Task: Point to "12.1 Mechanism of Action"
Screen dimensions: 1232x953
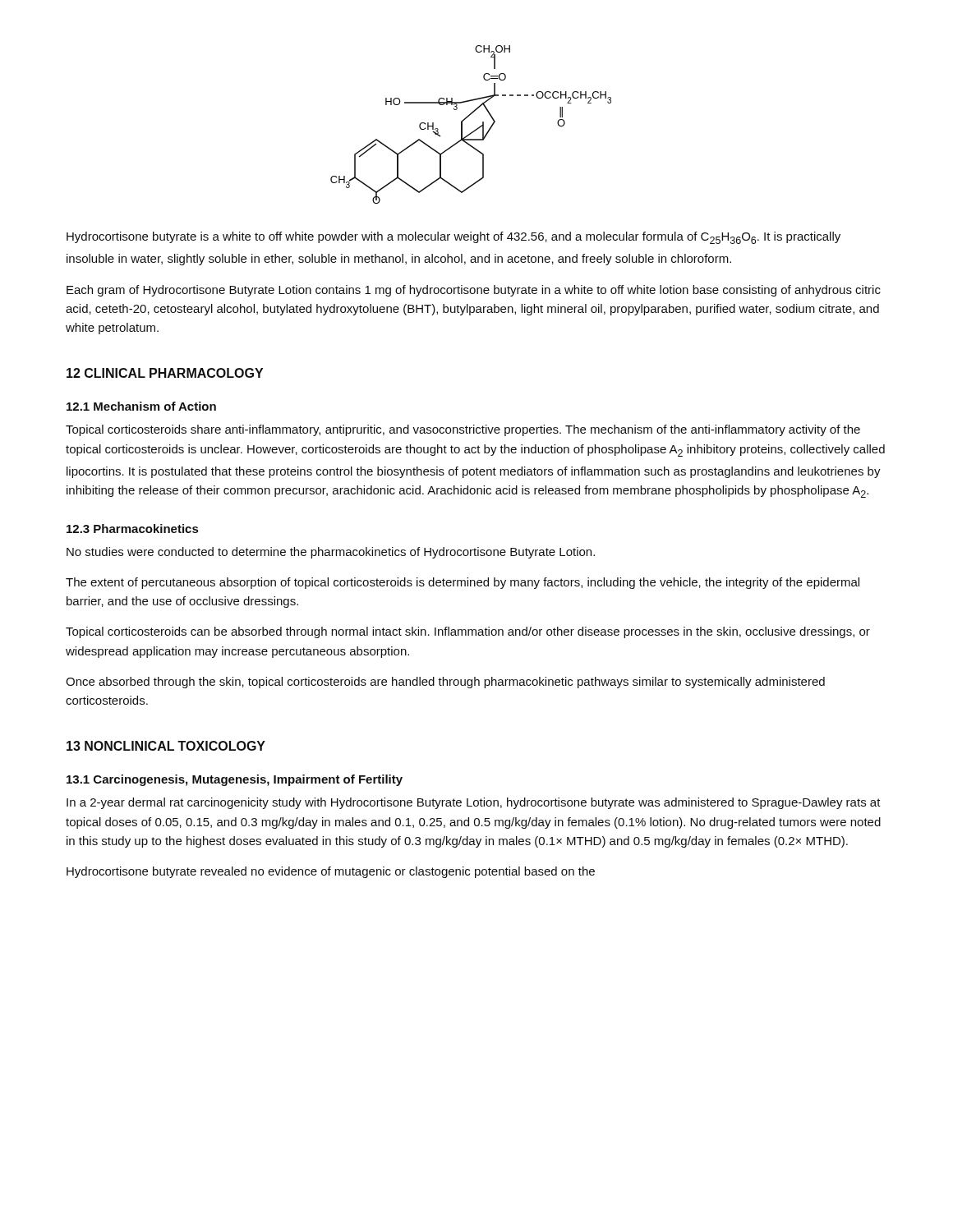Action: tap(141, 406)
